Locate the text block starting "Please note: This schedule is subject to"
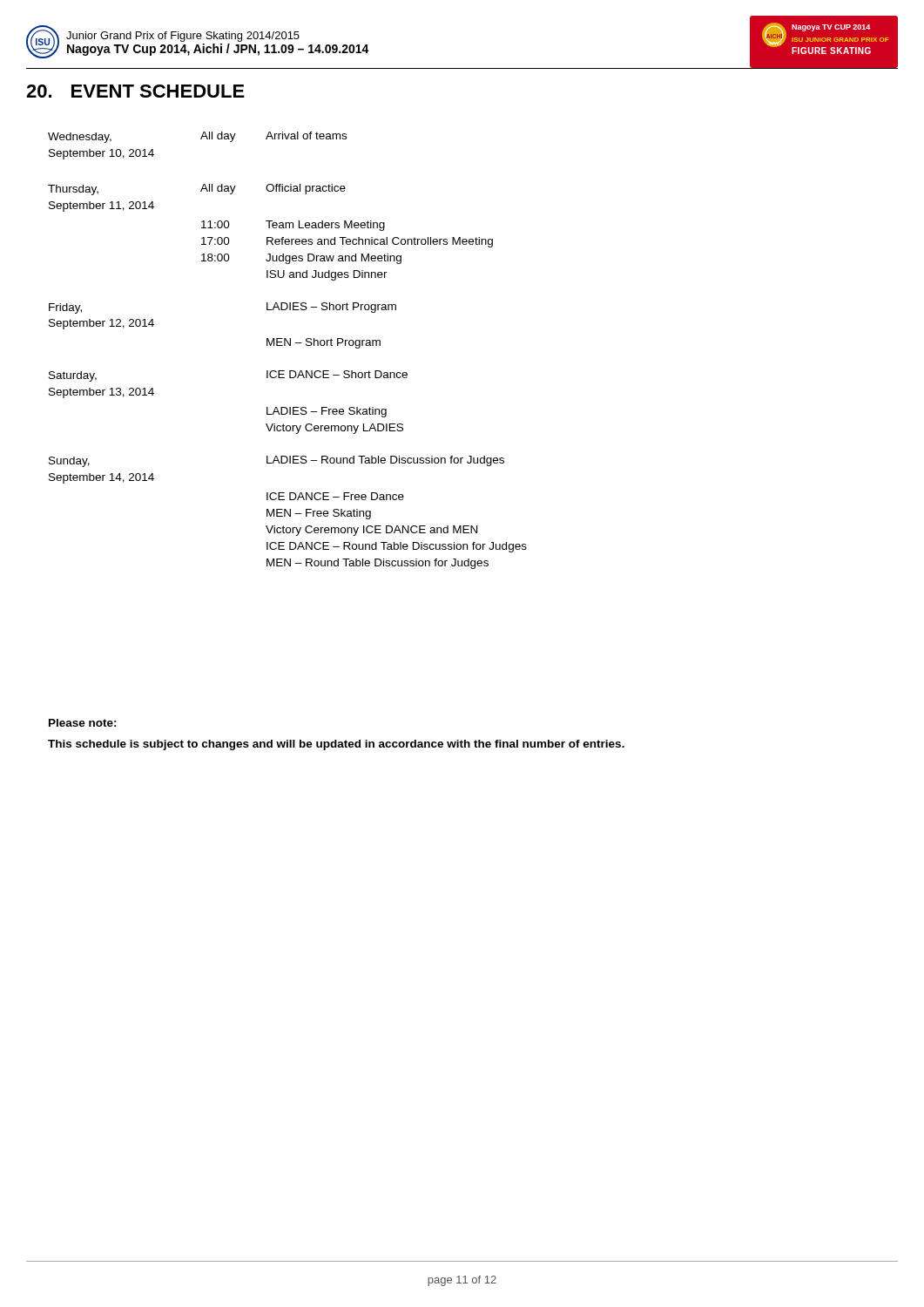 462,734
